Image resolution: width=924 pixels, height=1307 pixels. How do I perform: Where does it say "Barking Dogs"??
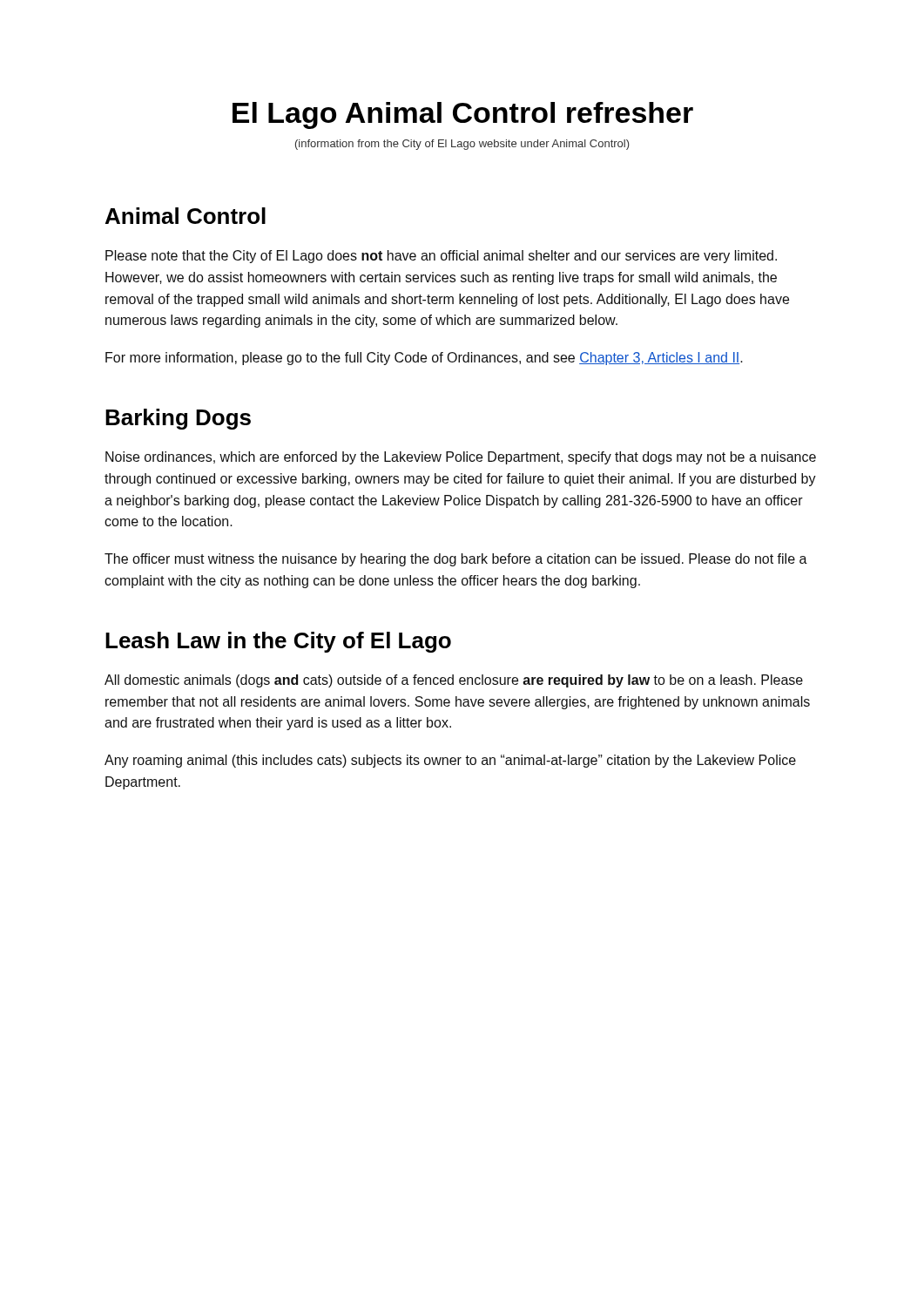[178, 419]
